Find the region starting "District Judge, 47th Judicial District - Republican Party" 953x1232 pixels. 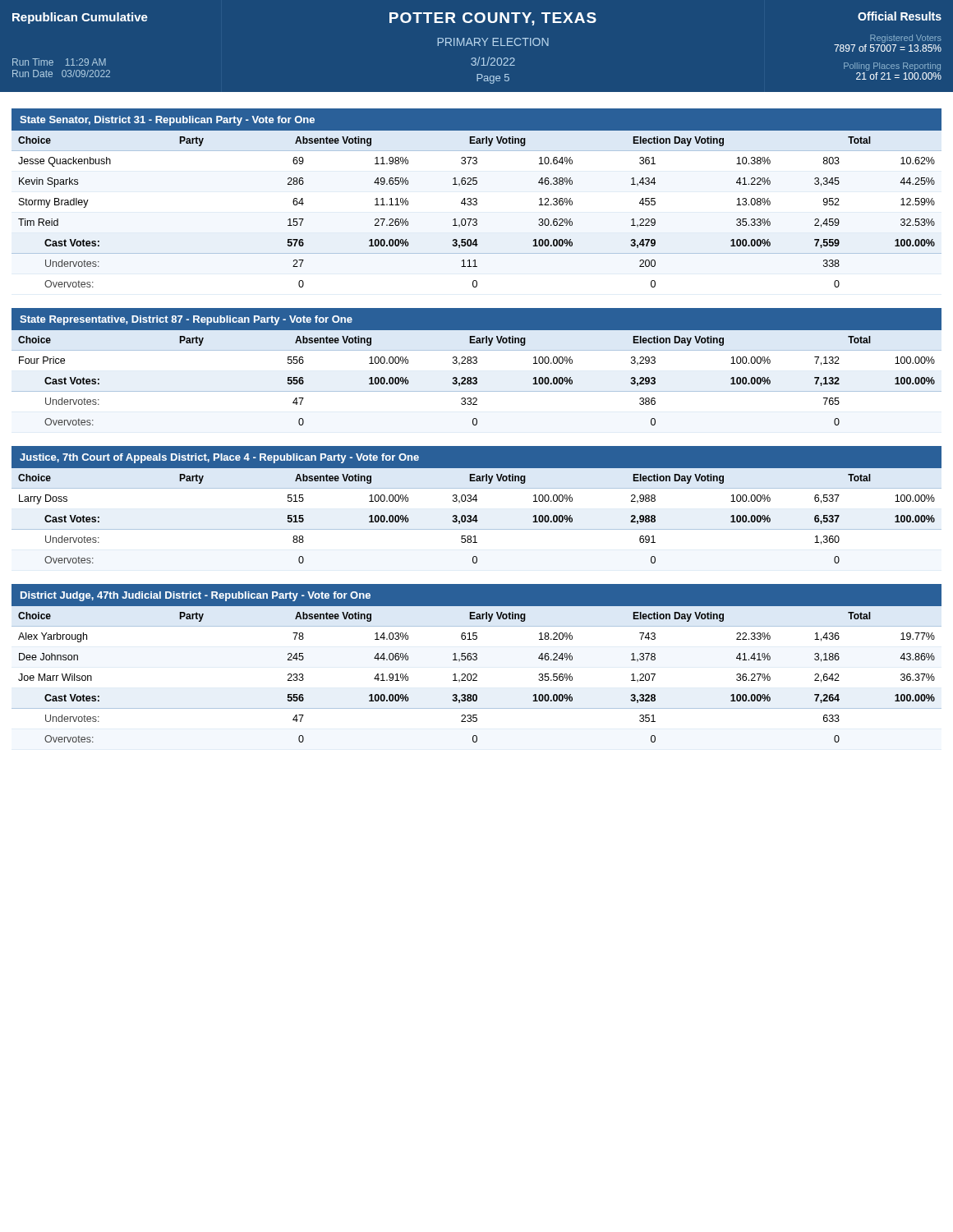click(195, 595)
